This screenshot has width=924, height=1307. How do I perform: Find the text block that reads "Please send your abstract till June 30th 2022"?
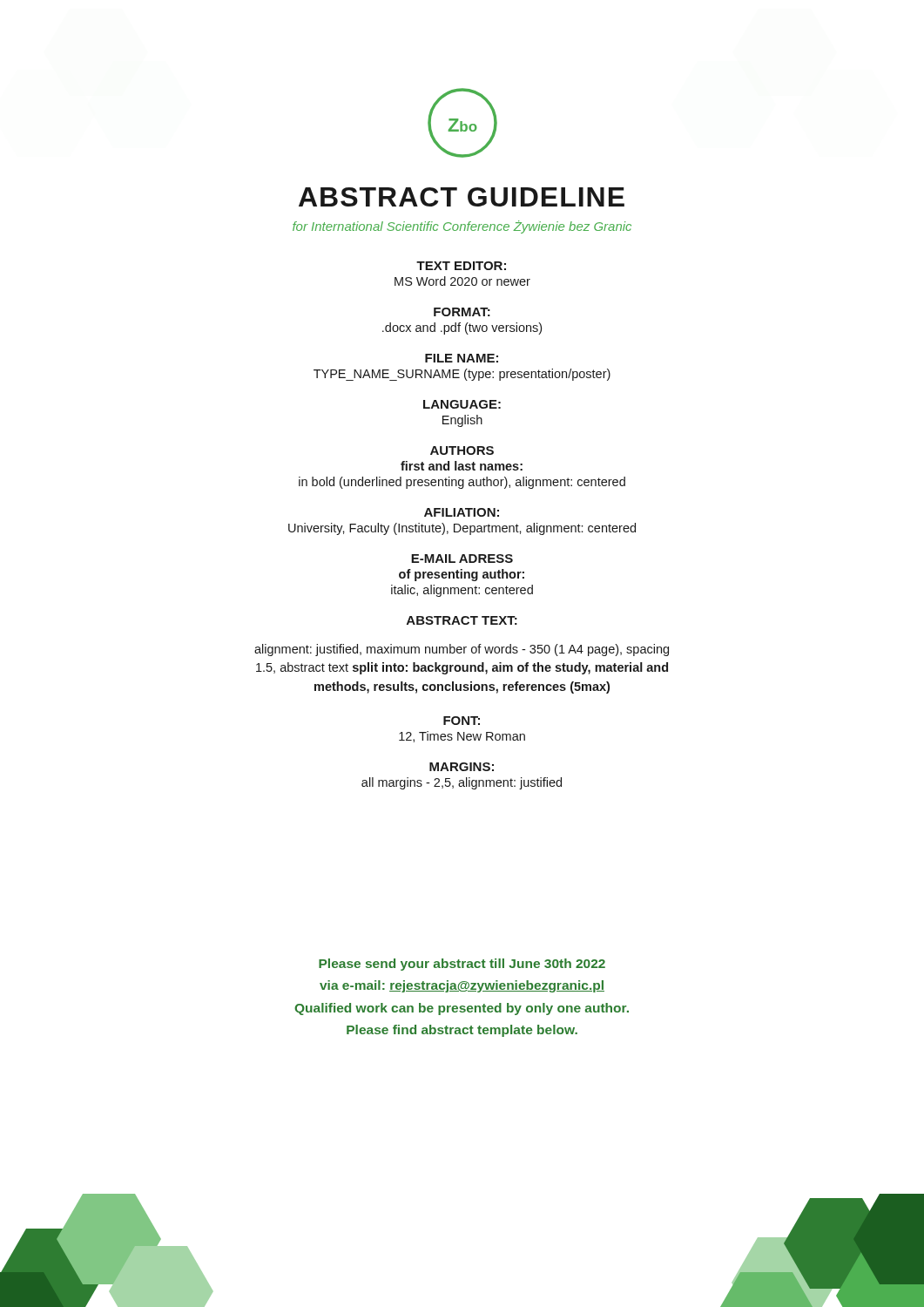coord(462,996)
